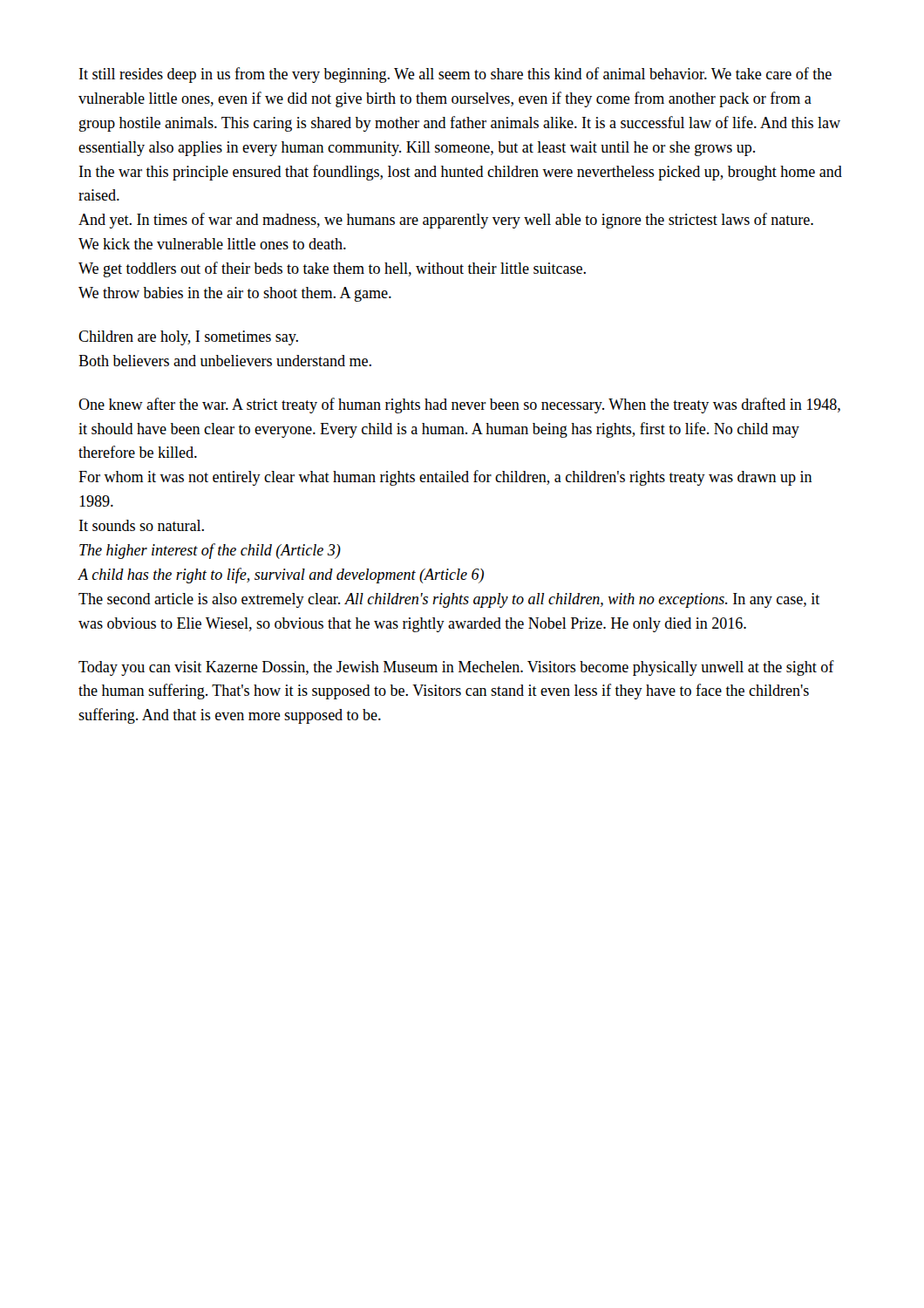
Task: Find the text starting "A child has the right to life, survival"
Action: (462, 575)
